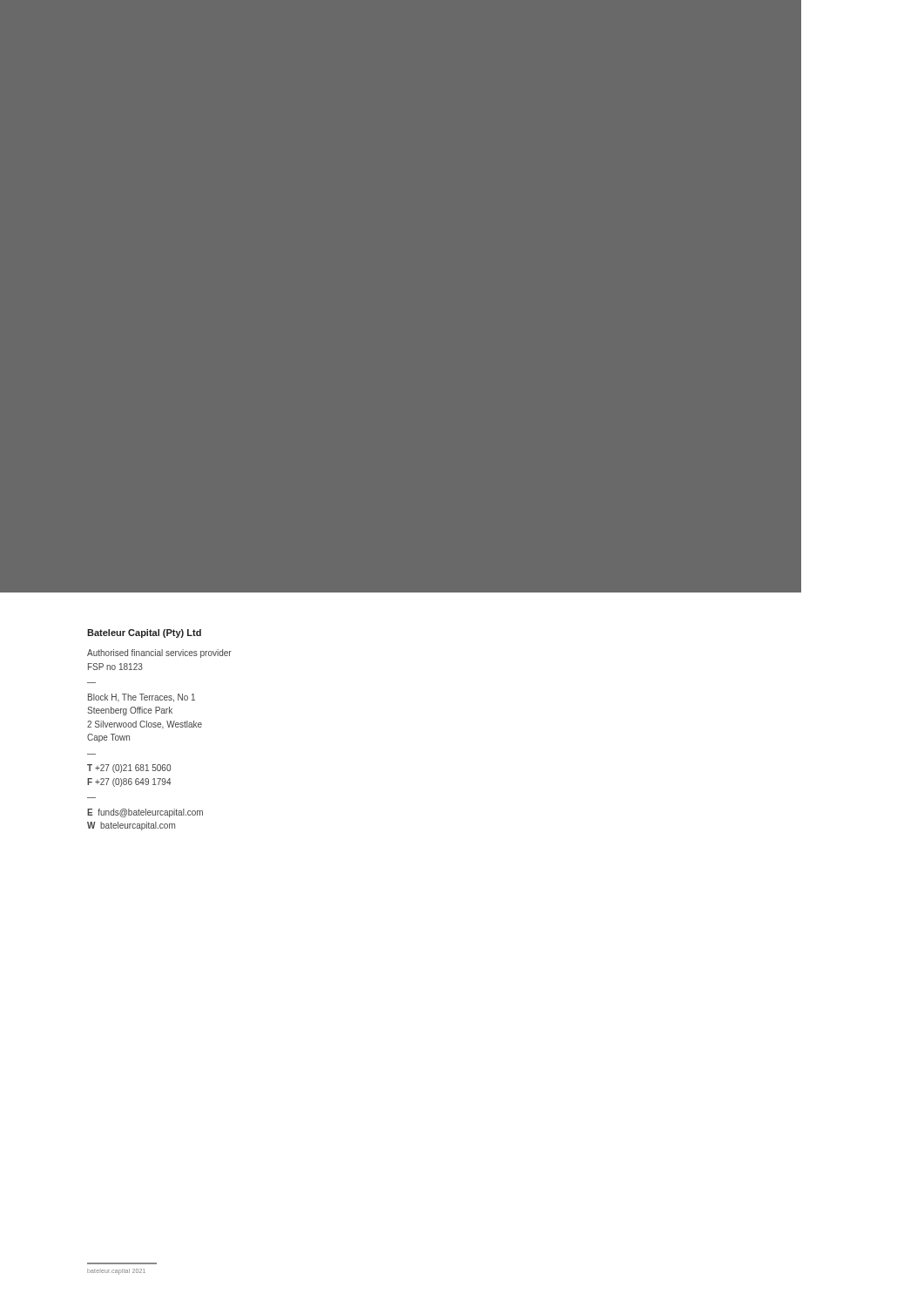Click on the region starting "Authorised financial services provider FSP no 18123 —"

click(159, 654)
